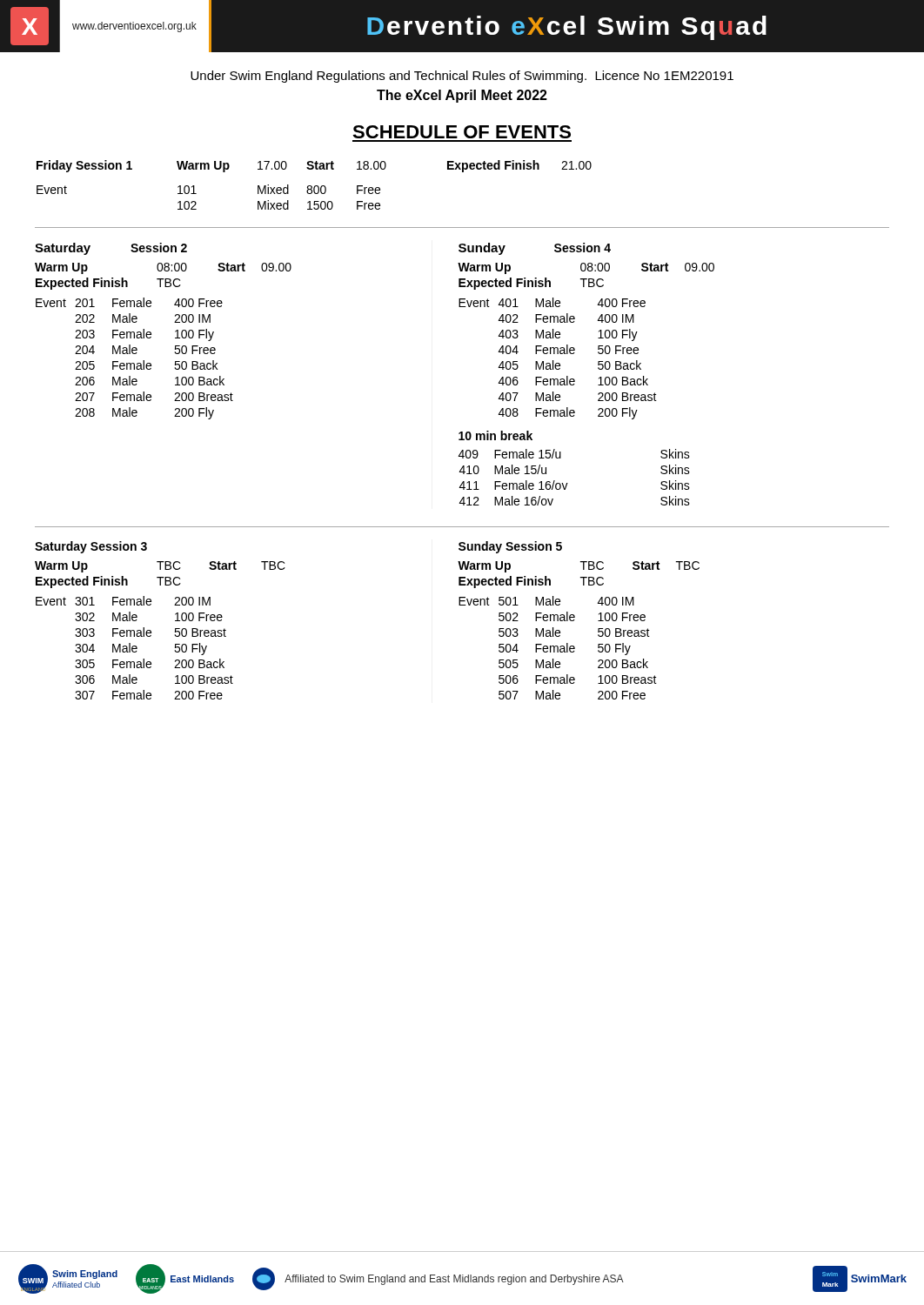The width and height of the screenshot is (924, 1305).
Task: Locate the table with the text "200 Free"
Action: pyautogui.click(x=462, y=621)
